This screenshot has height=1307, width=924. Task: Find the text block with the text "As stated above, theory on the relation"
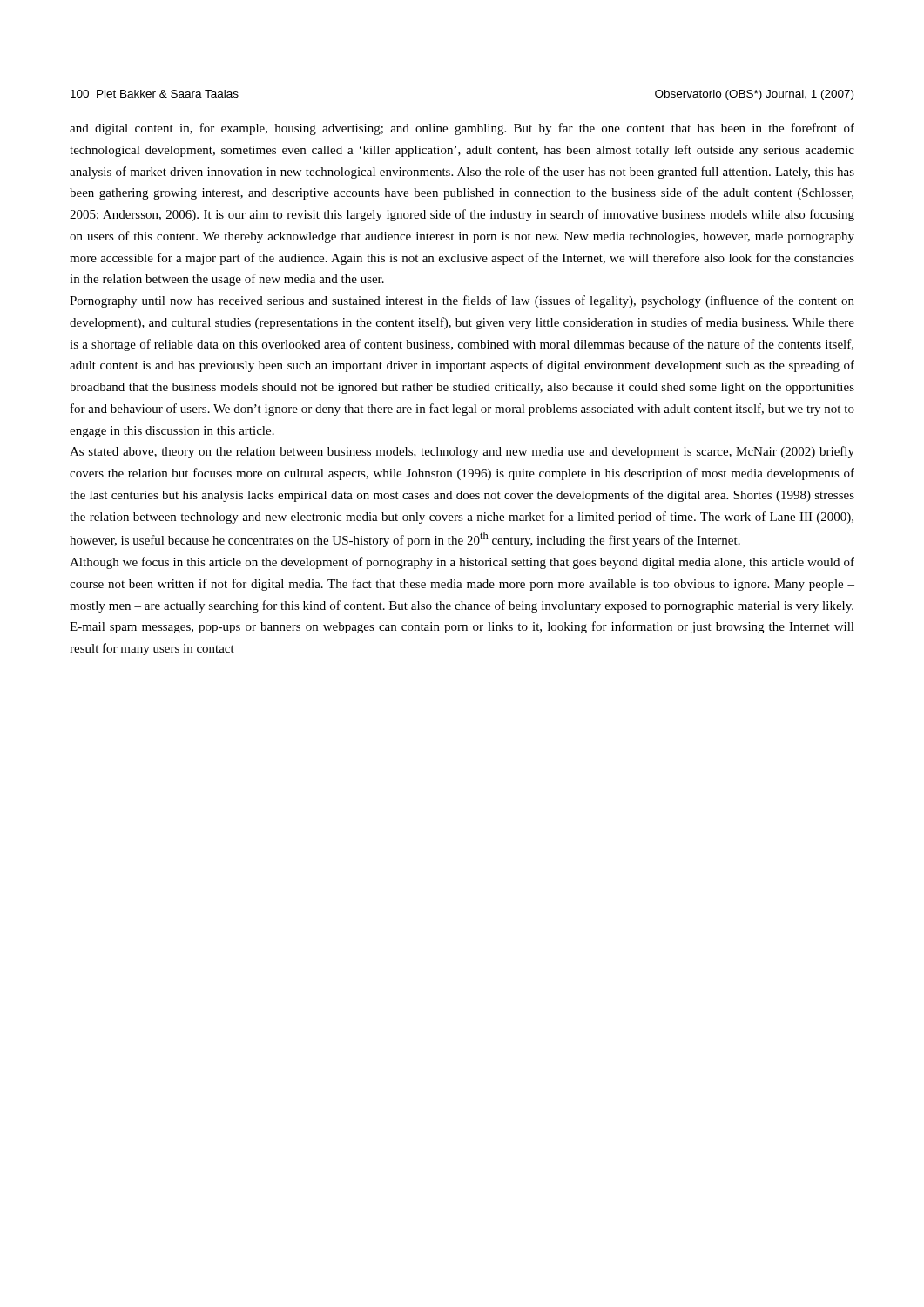(462, 496)
